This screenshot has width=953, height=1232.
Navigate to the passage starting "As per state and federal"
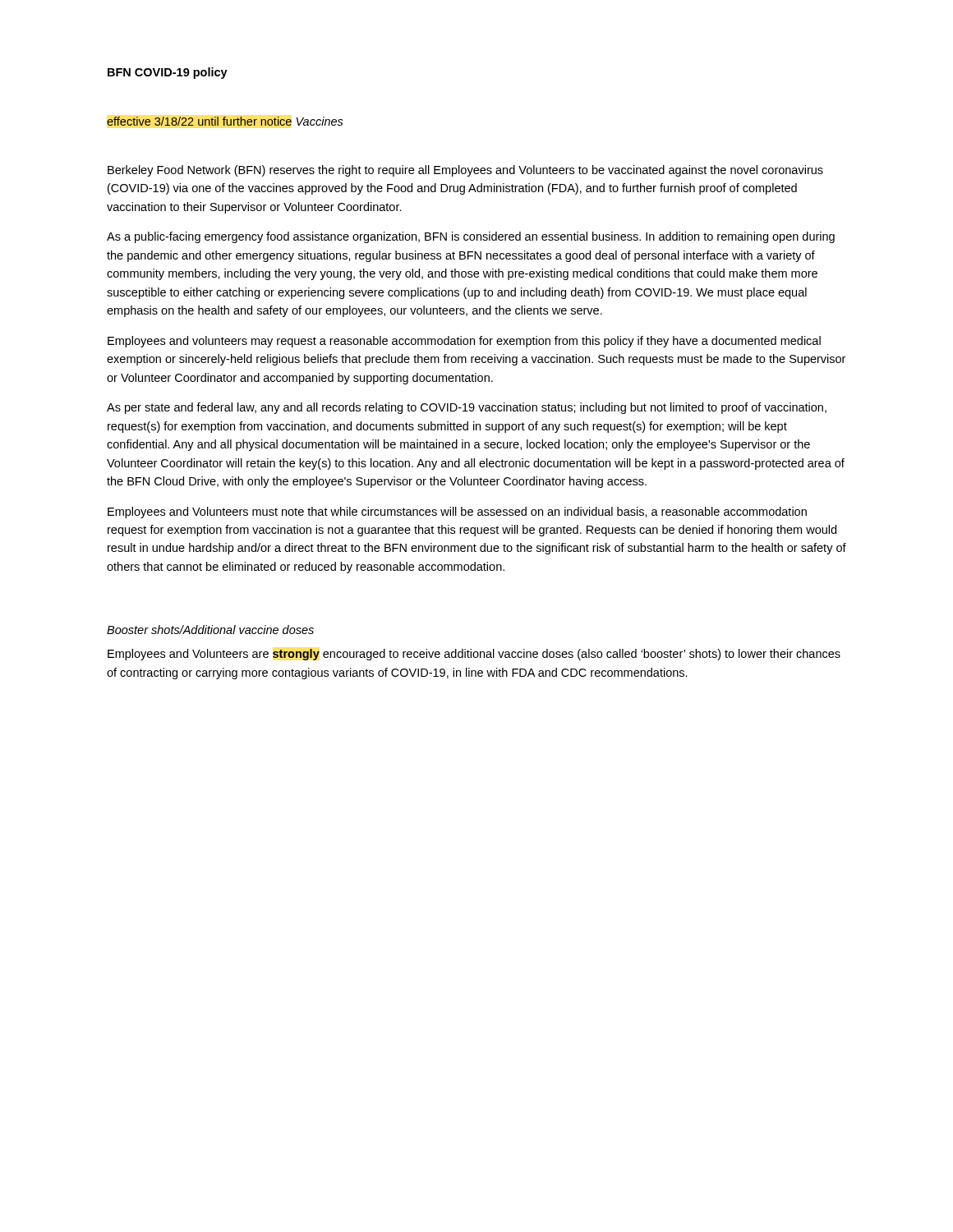[x=476, y=445]
